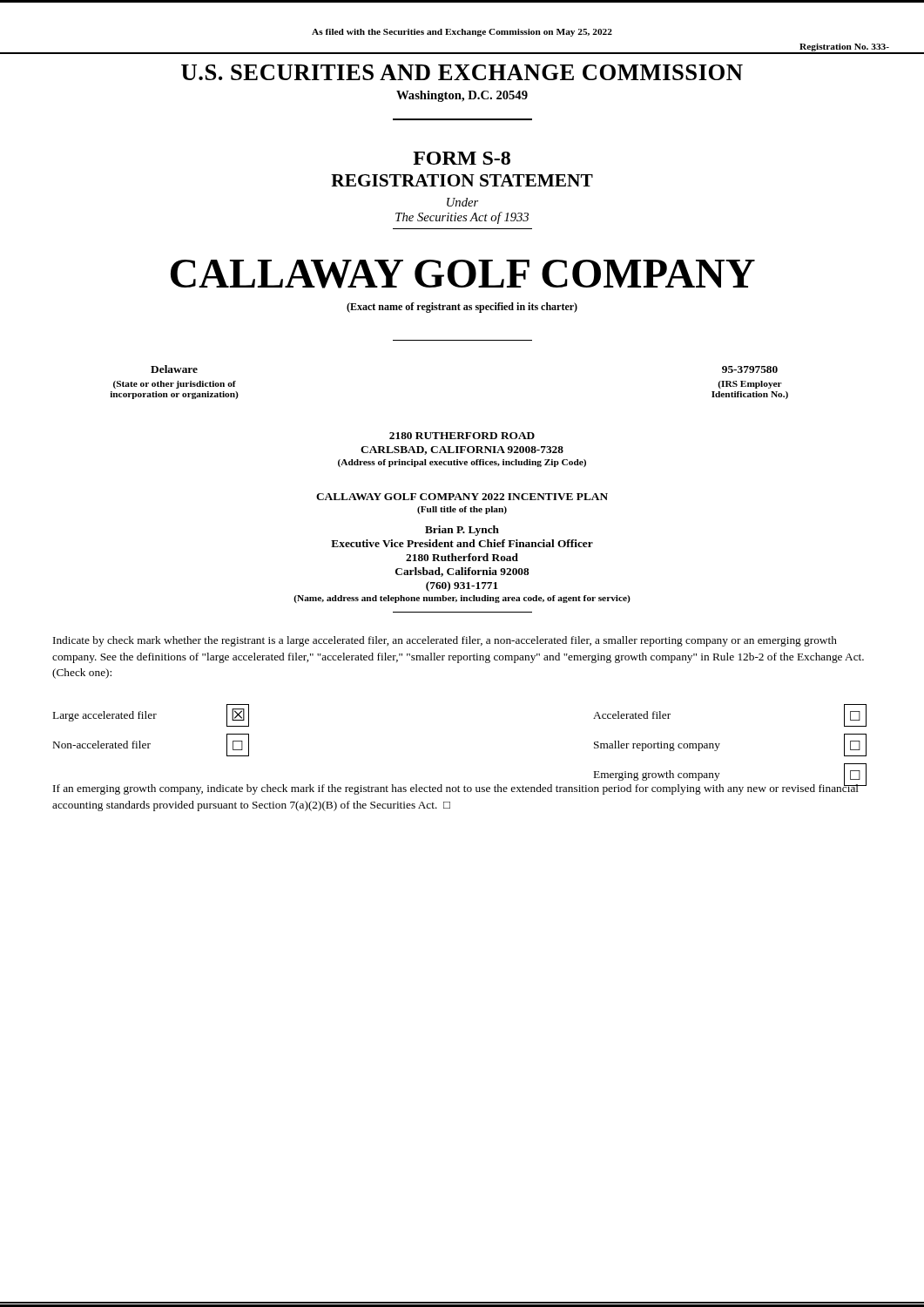
Task: Find the title on this page that starts "FORM S-8 REGISTRATION STATEMENT Under The Securities"
Action: (462, 186)
